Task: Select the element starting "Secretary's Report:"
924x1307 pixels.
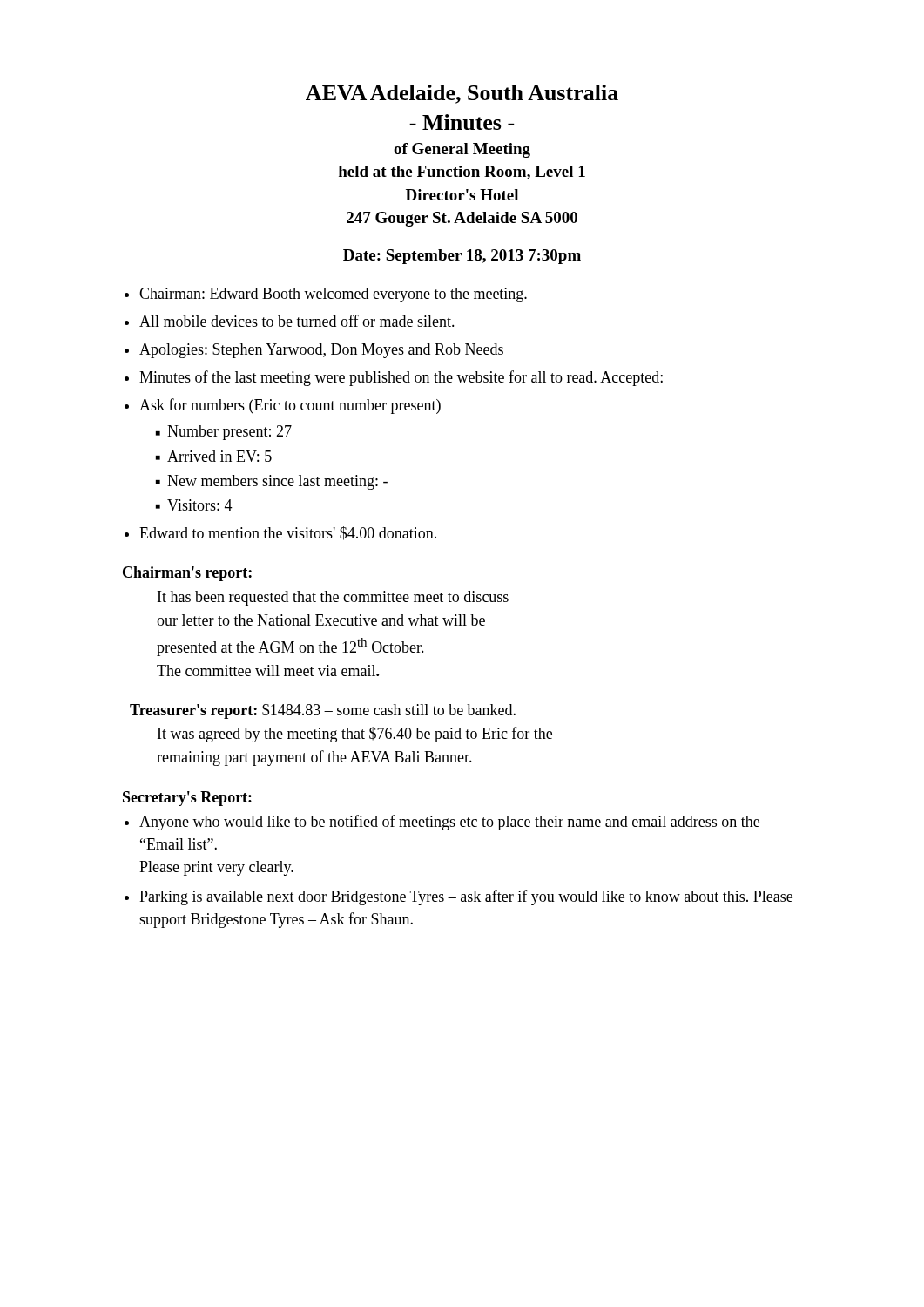Action: click(x=187, y=797)
